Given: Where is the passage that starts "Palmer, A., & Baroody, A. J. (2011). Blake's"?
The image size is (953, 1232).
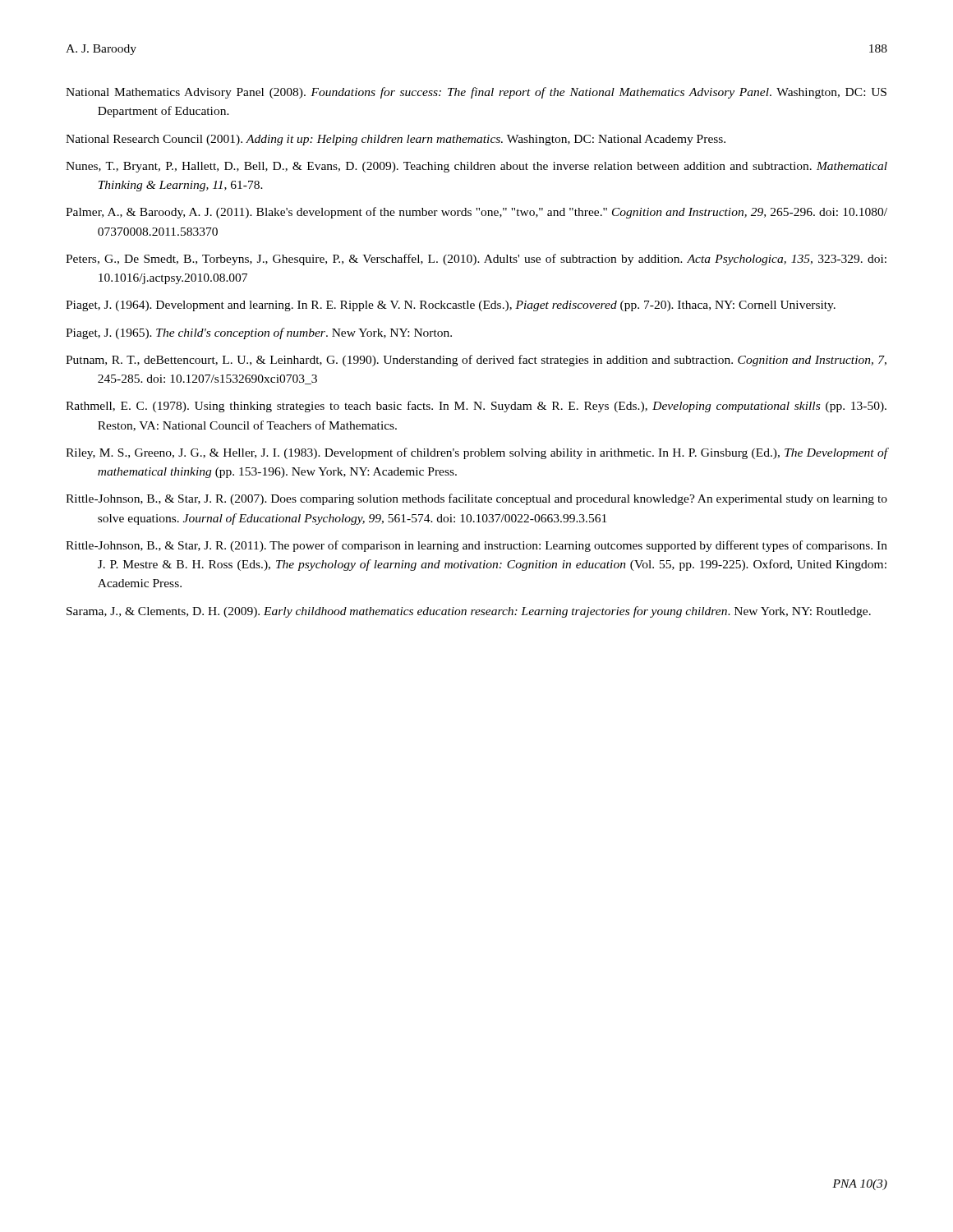Looking at the screenshot, I should 476,221.
